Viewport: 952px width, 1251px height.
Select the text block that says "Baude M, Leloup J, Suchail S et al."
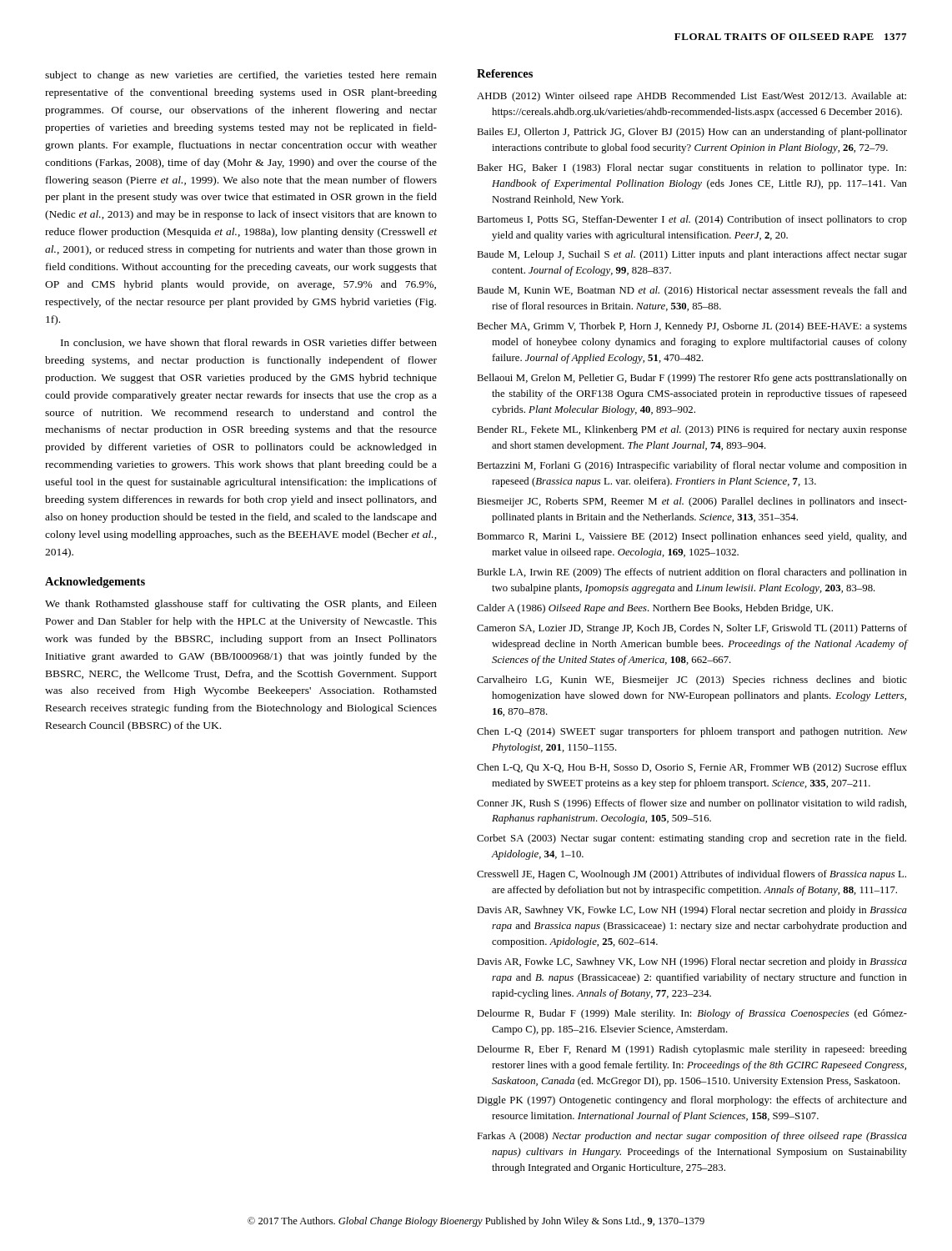pos(692,263)
